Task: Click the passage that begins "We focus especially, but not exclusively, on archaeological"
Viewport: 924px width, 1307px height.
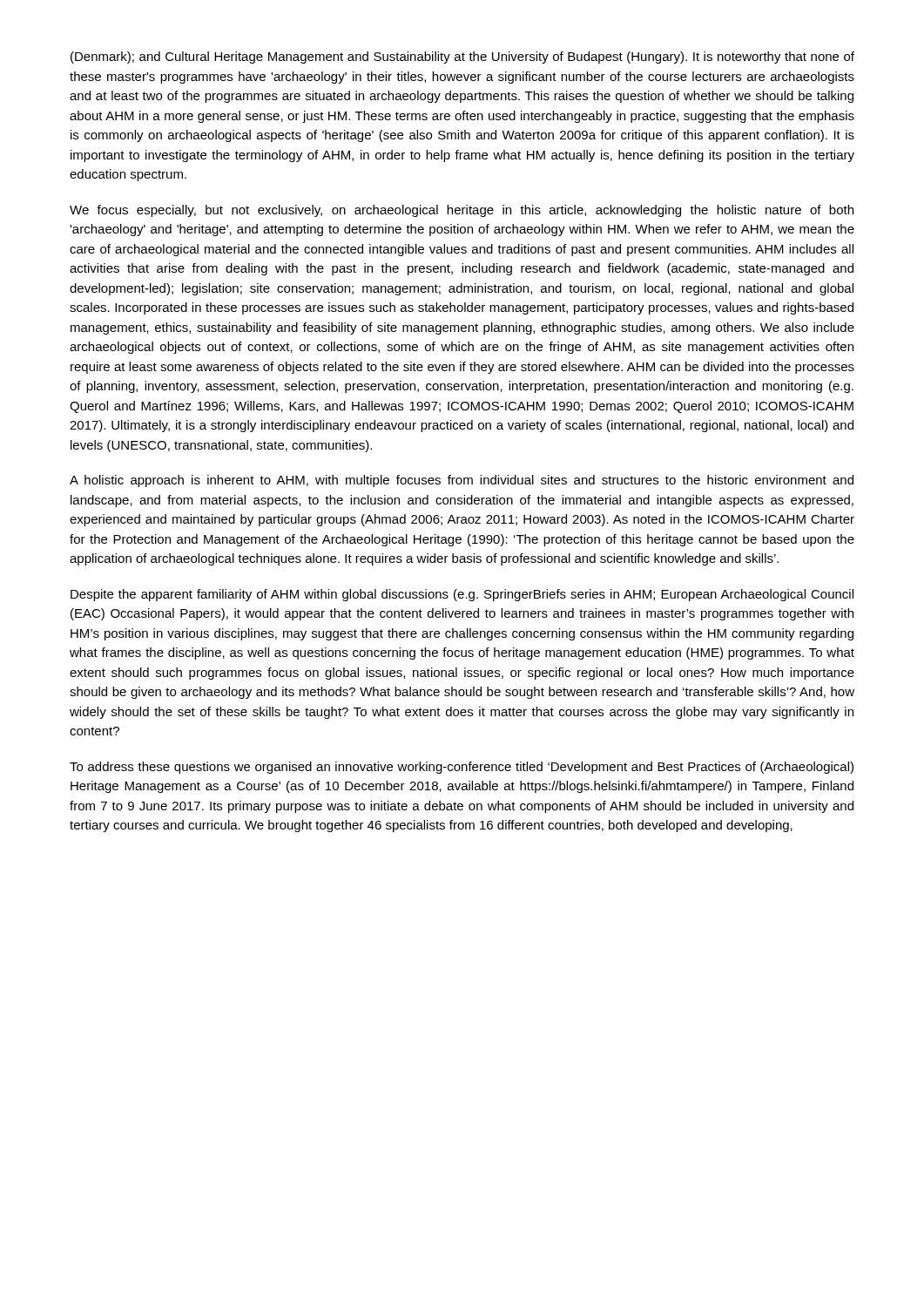Action: (462, 327)
